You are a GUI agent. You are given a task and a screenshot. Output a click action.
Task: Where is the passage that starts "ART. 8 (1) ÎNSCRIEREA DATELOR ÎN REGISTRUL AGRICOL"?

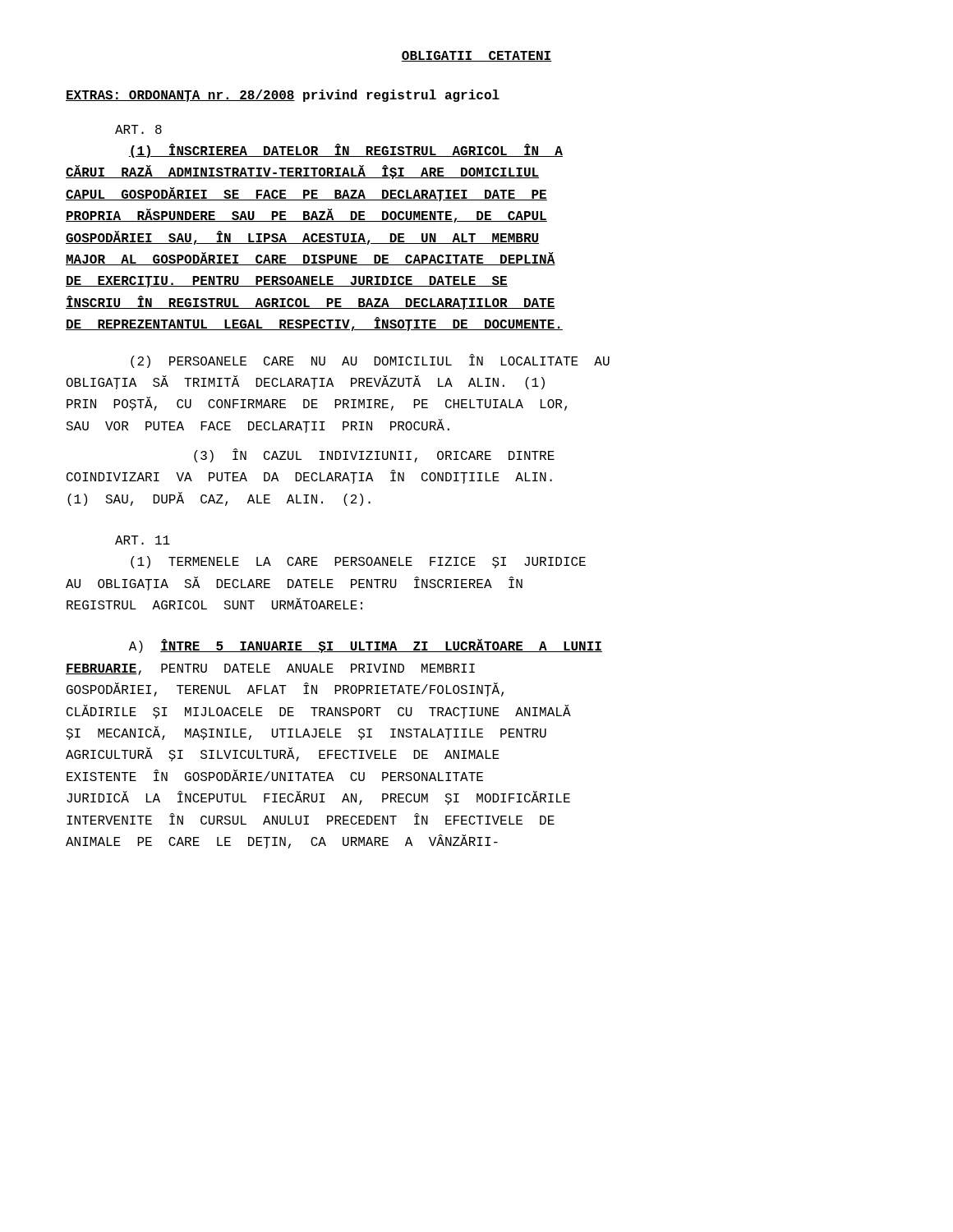476,317
